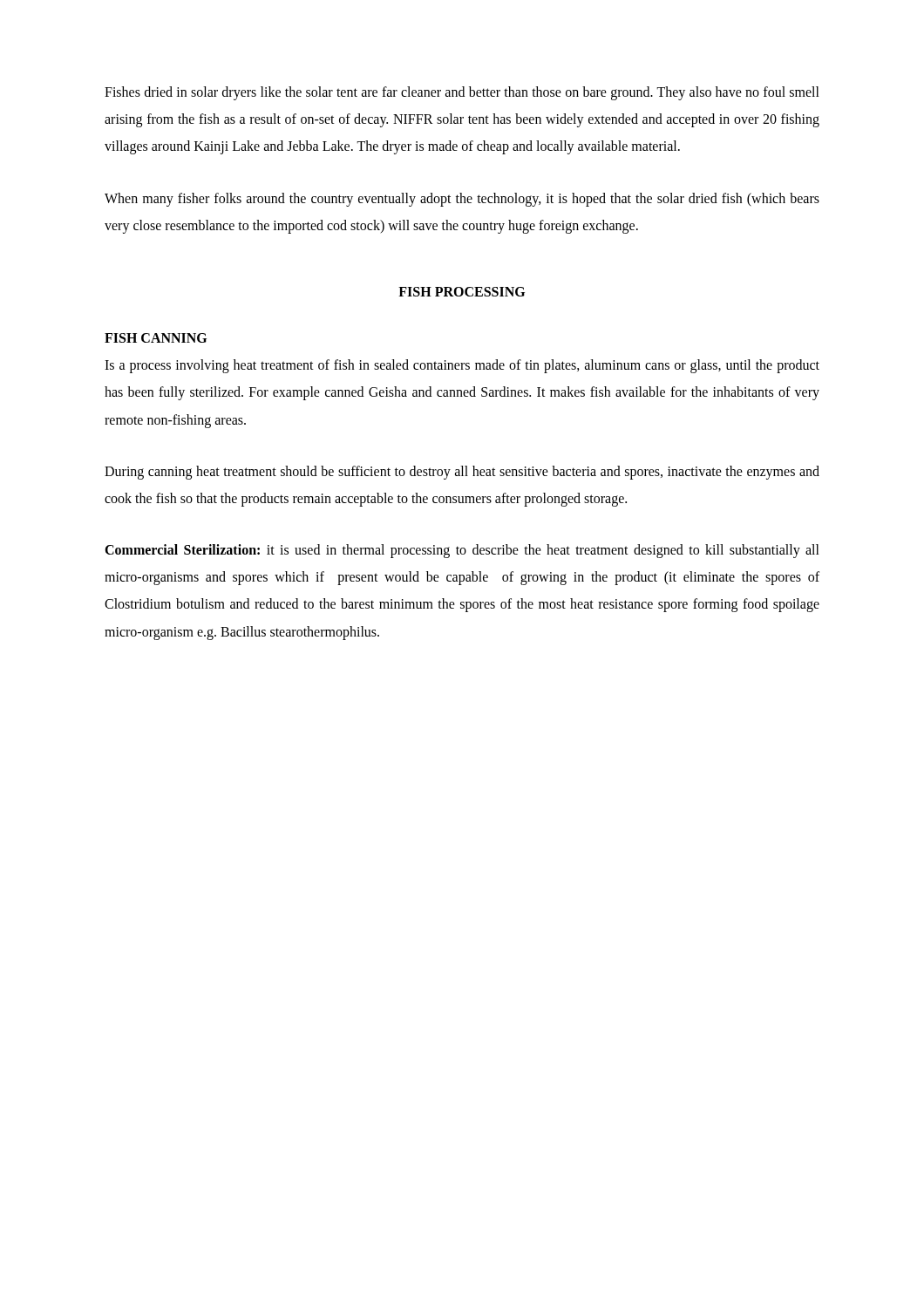Find the block on this page that starts "Is a process"
The width and height of the screenshot is (924, 1308).
click(x=462, y=392)
